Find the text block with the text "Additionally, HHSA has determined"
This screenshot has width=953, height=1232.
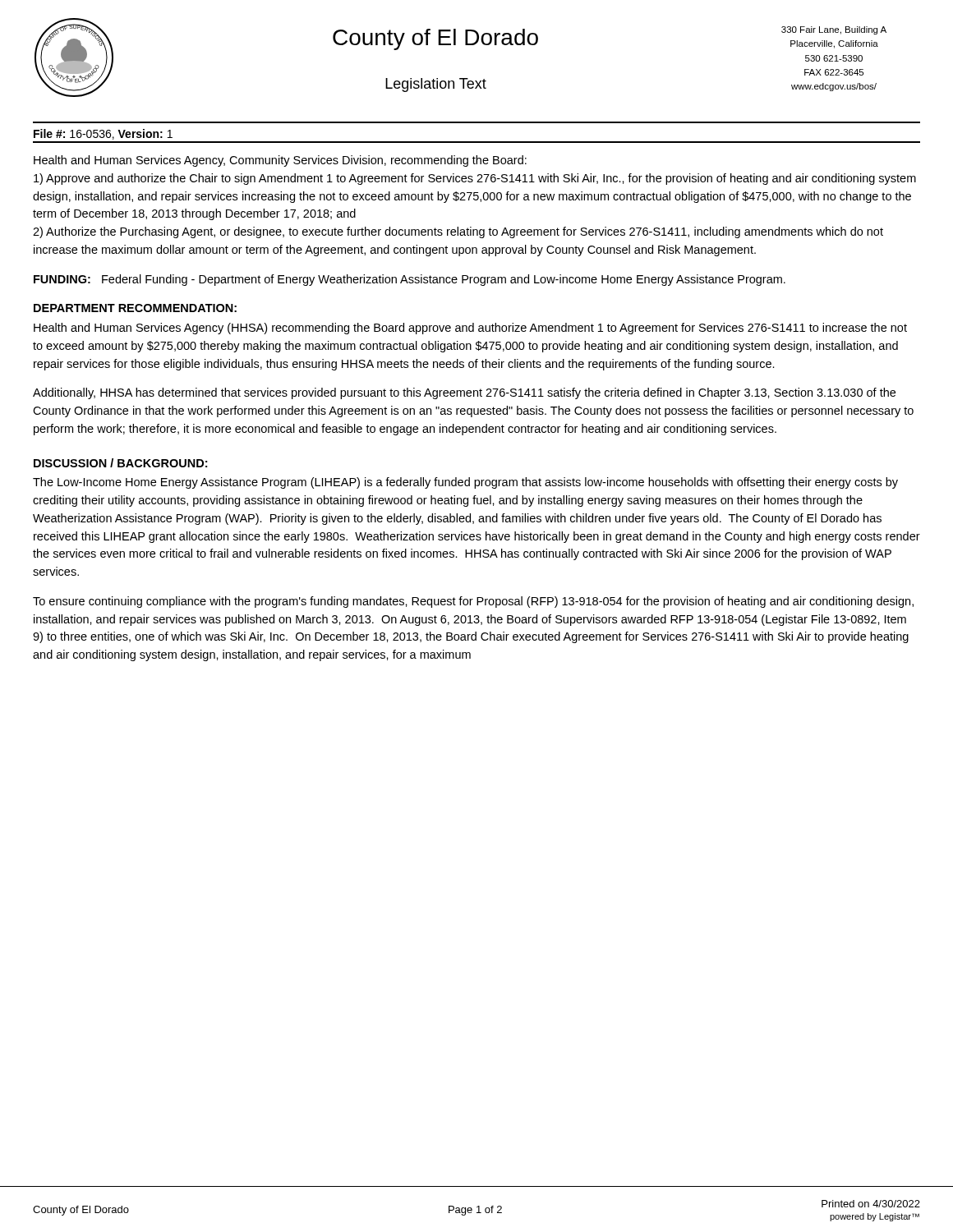[x=473, y=411]
